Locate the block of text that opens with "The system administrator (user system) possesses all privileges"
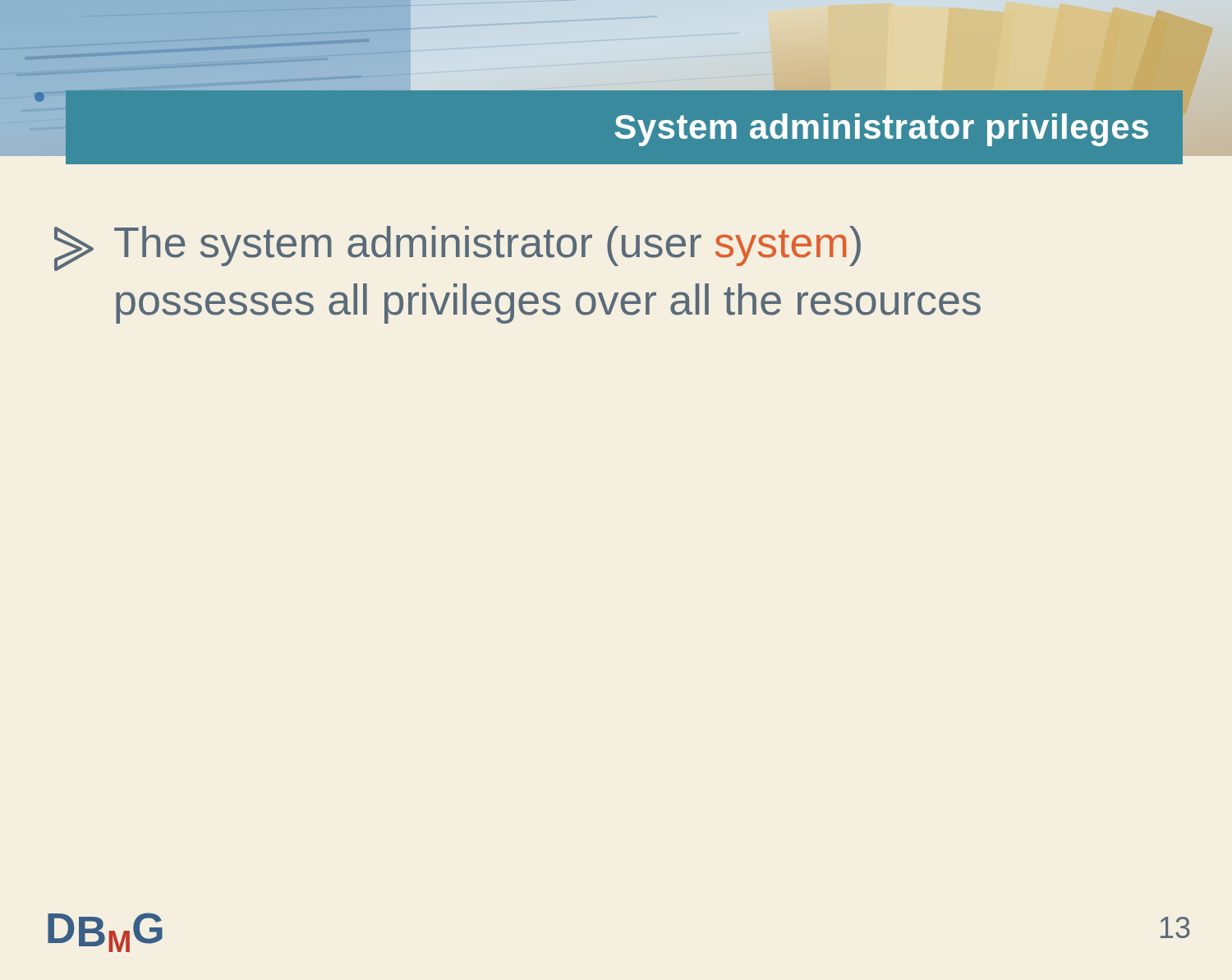Viewport: 1232px width, 980px height. (x=516, y=271)
